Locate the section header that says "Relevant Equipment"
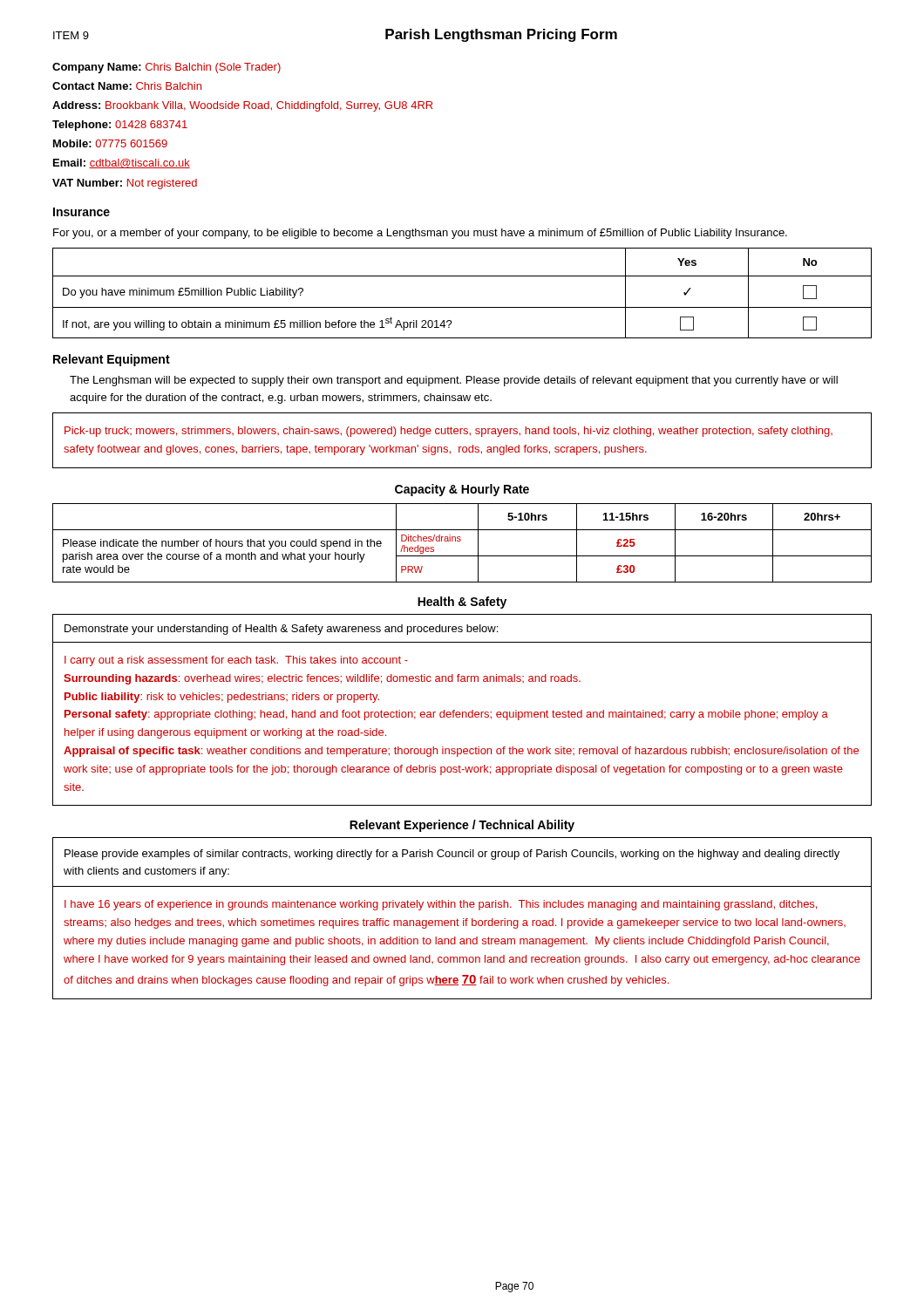The image size is (924, 1308). [111, 360]
